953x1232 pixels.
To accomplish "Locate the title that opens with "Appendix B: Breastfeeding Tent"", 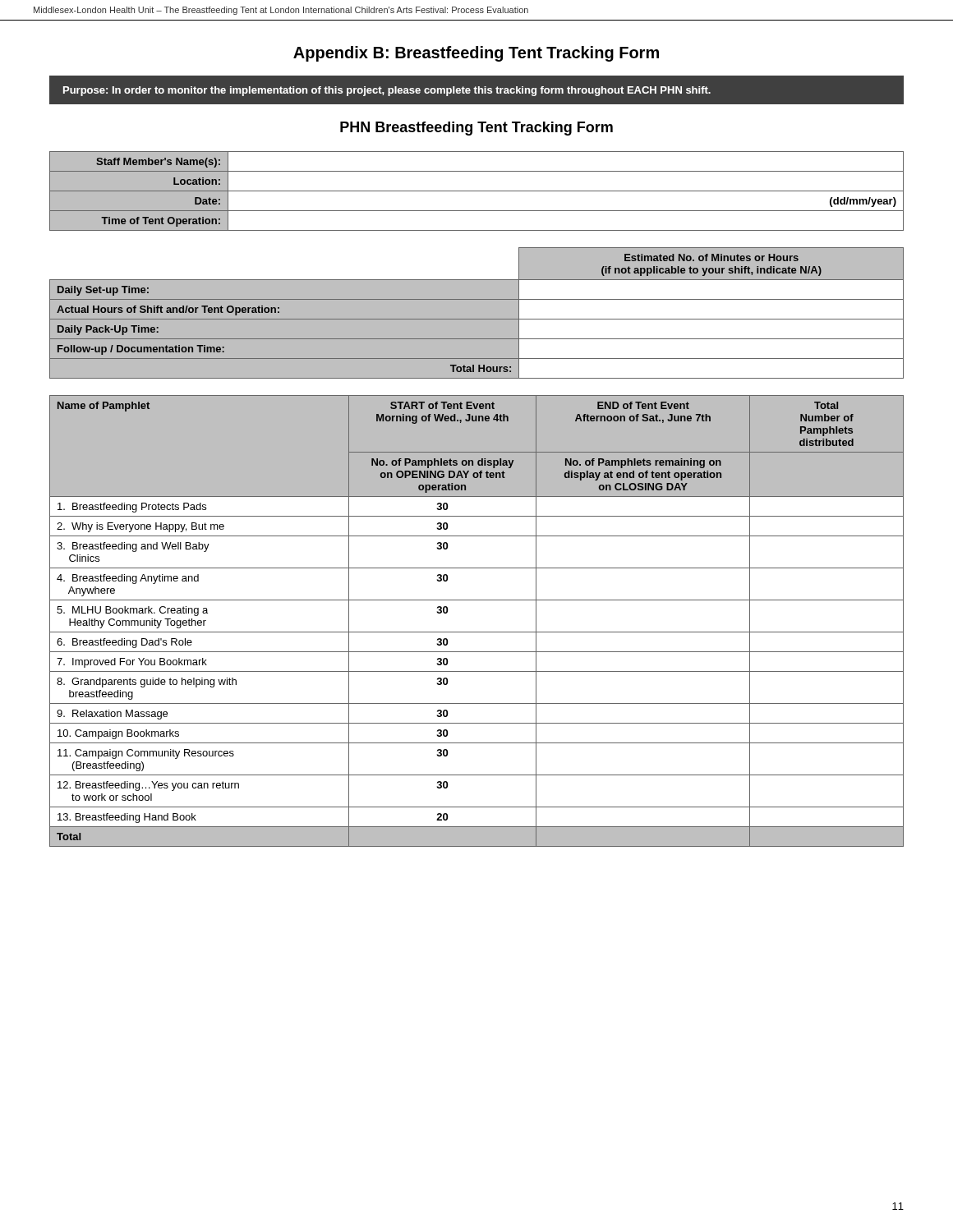I will coord(476,53).
